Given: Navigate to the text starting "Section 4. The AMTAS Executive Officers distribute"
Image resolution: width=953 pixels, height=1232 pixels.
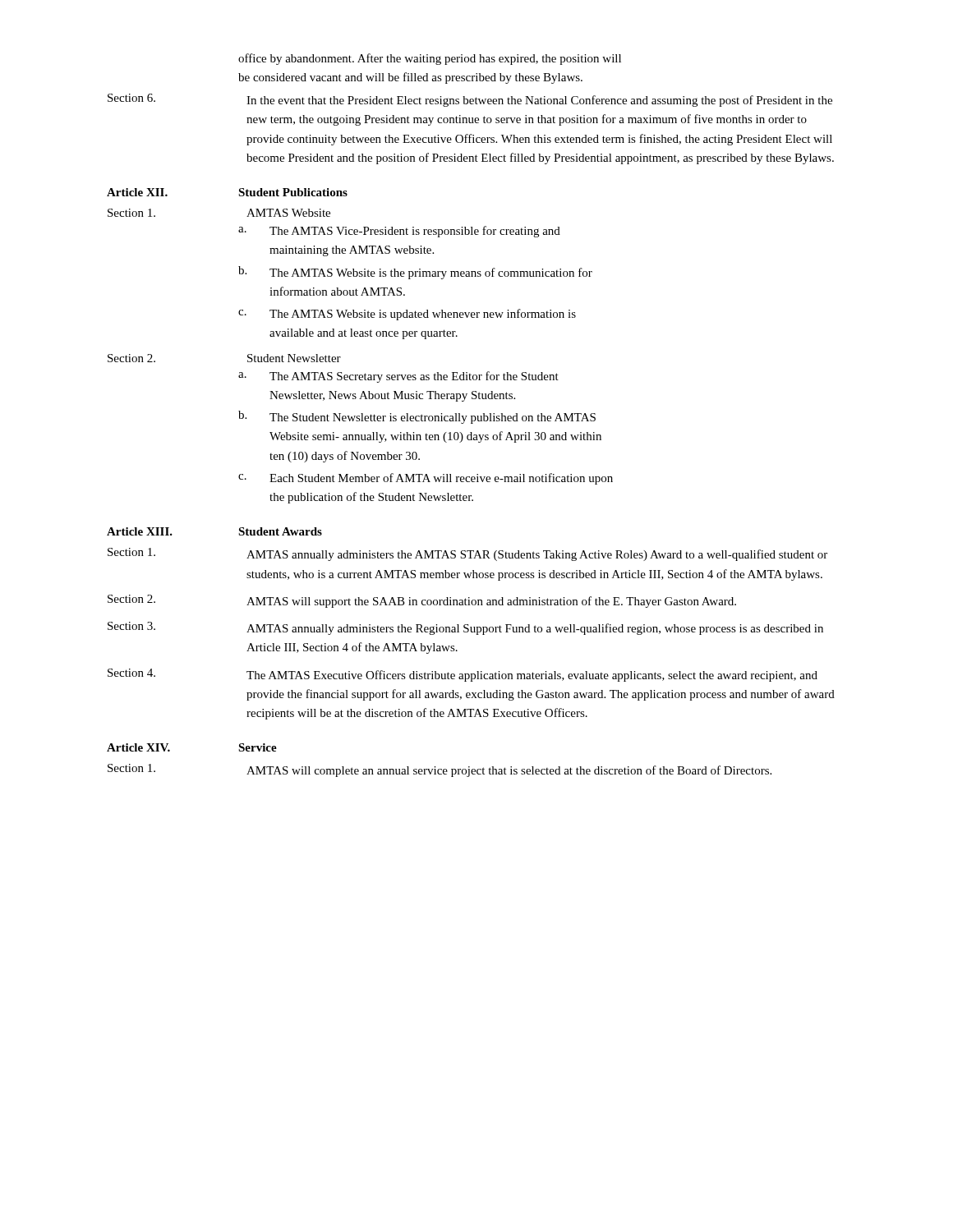Looking at the screenshot, I should [476, 694].
